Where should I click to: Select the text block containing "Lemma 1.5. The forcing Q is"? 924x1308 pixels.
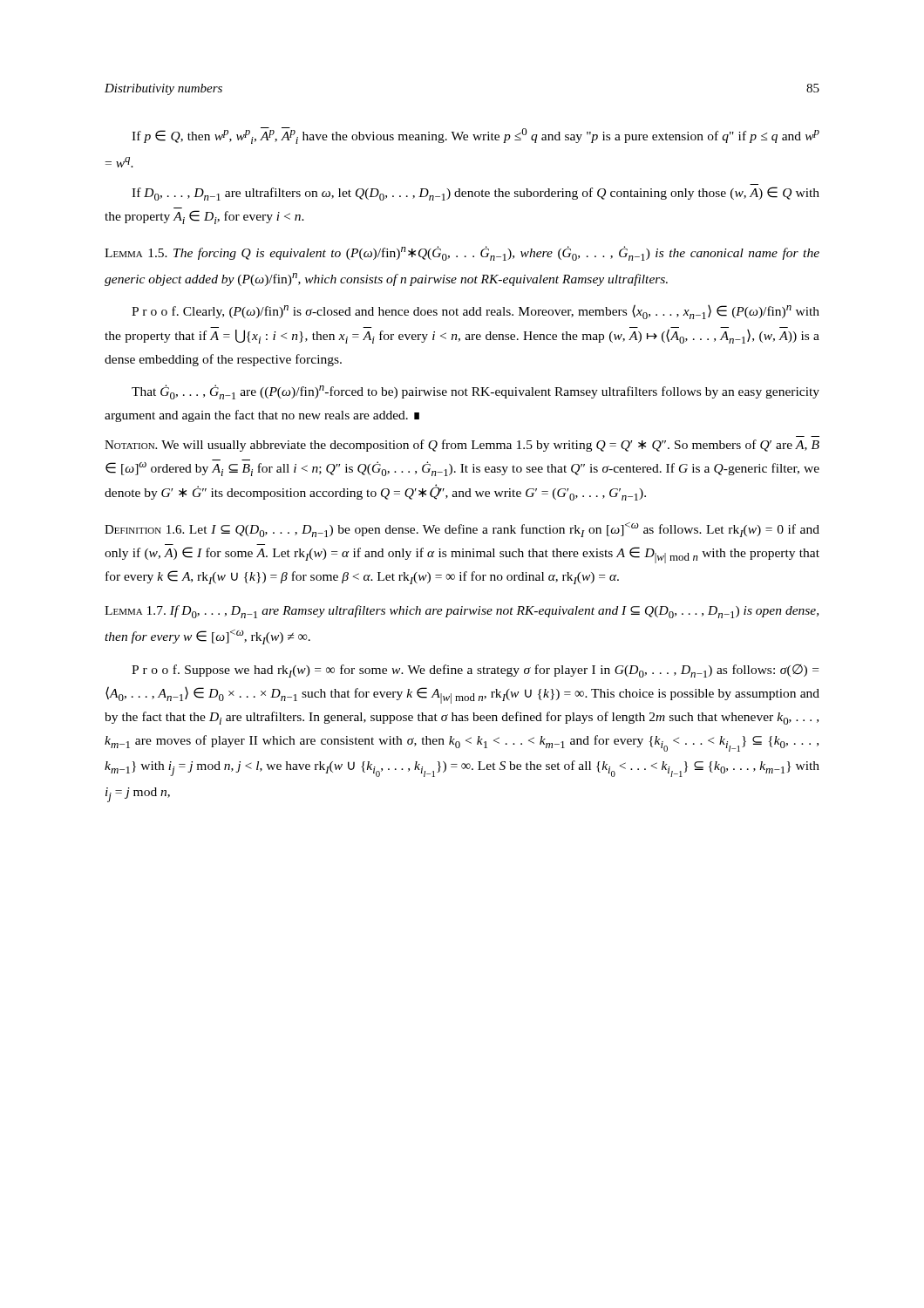click(x=462, y=265)
